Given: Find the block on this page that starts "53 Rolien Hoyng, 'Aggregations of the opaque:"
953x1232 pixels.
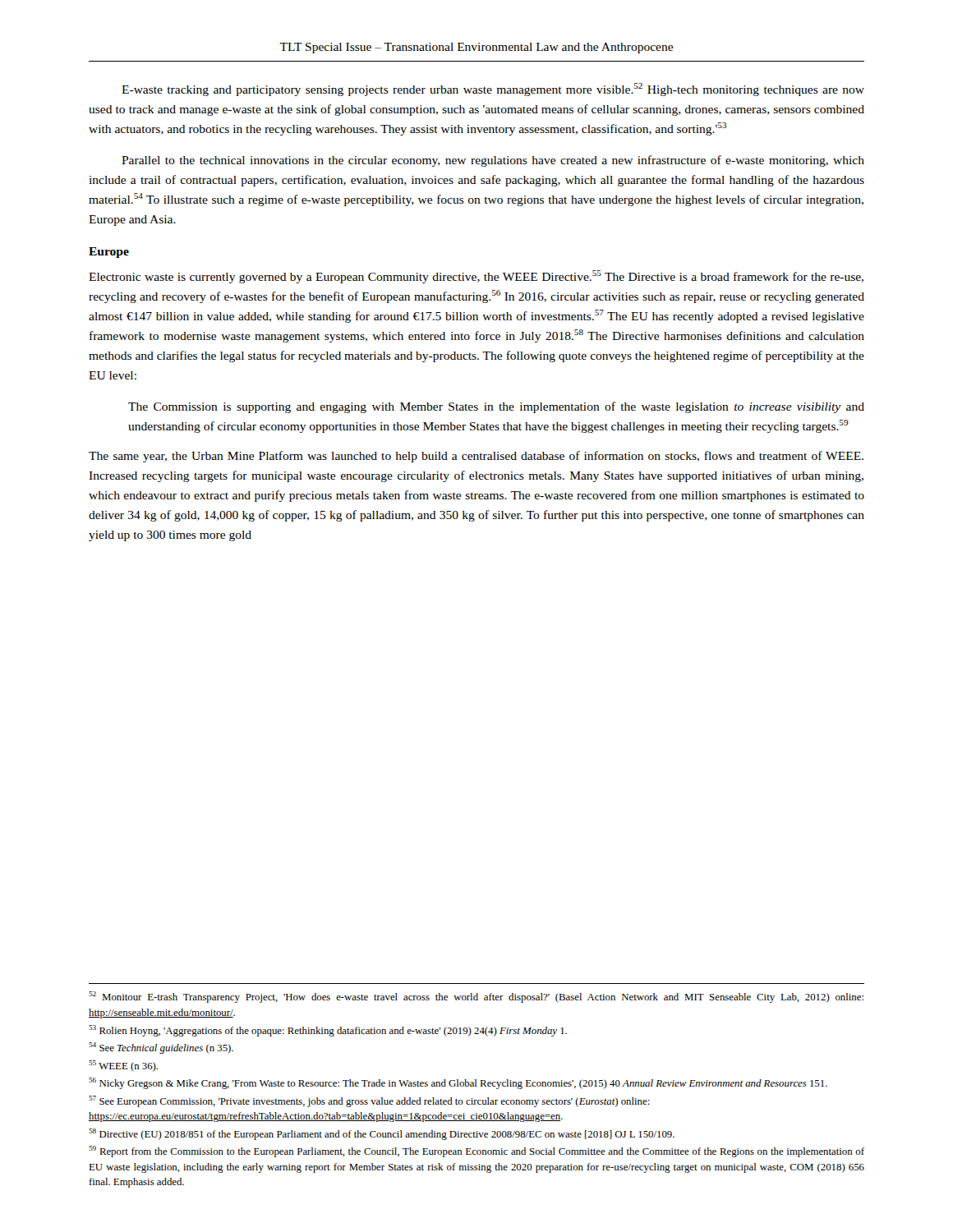Looking at the screenshot, I should tap(328, 1030).
